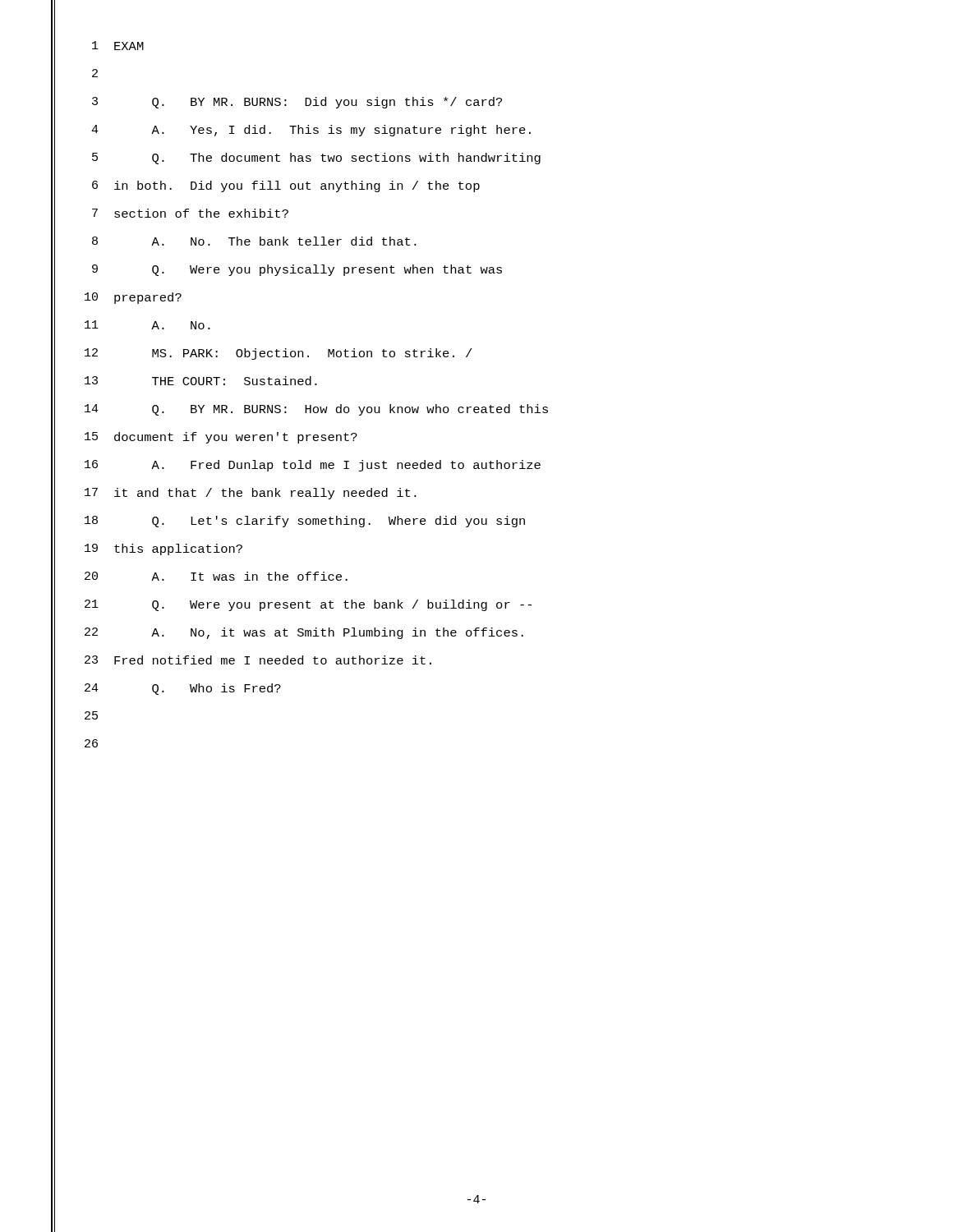Click on the region starting "17 it and that / the"
This screenshot has width=953, height=1232.
pyautogui.click(x=251, y=494)
